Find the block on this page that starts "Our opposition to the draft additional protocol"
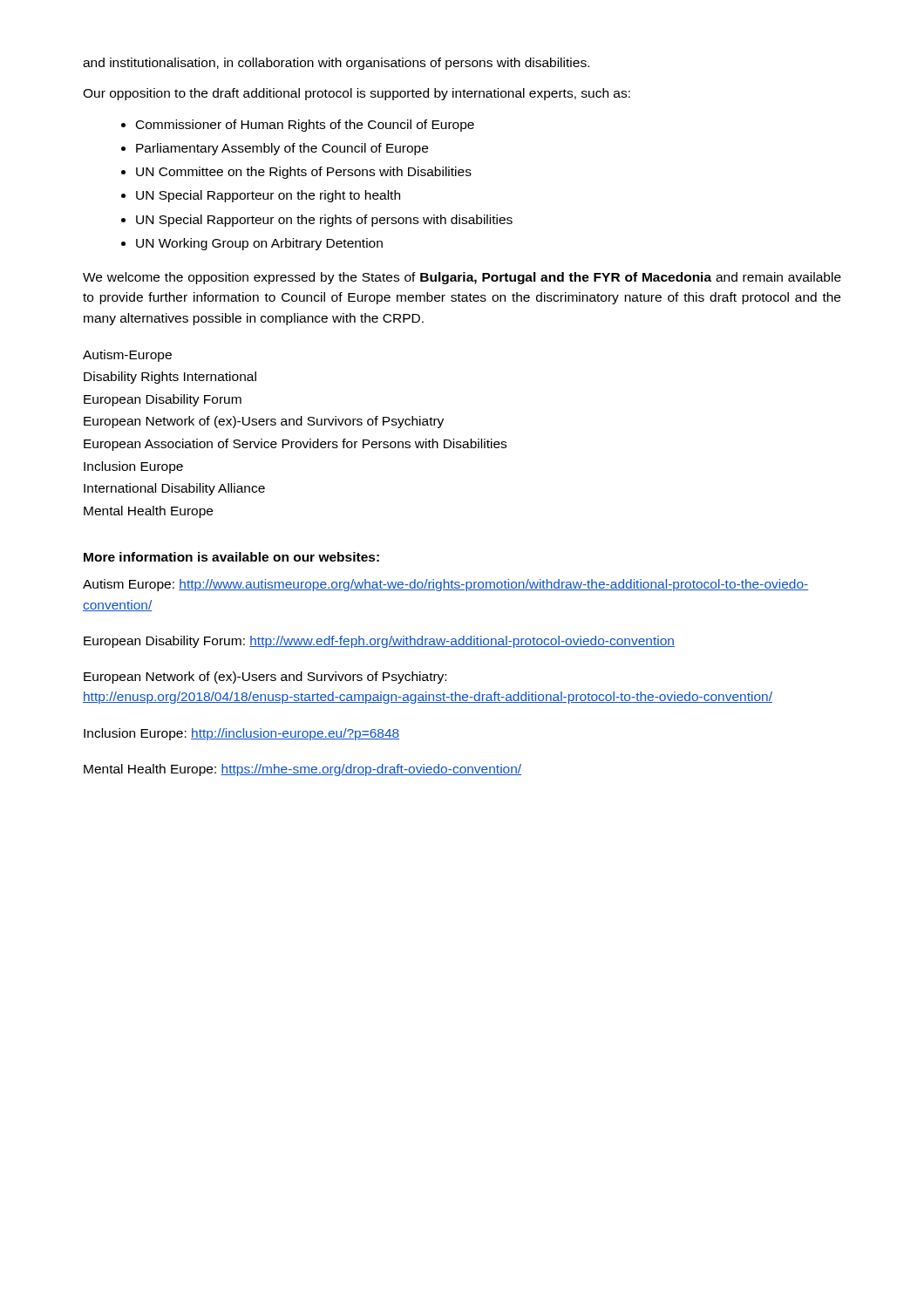 click(x=357, y=93)
